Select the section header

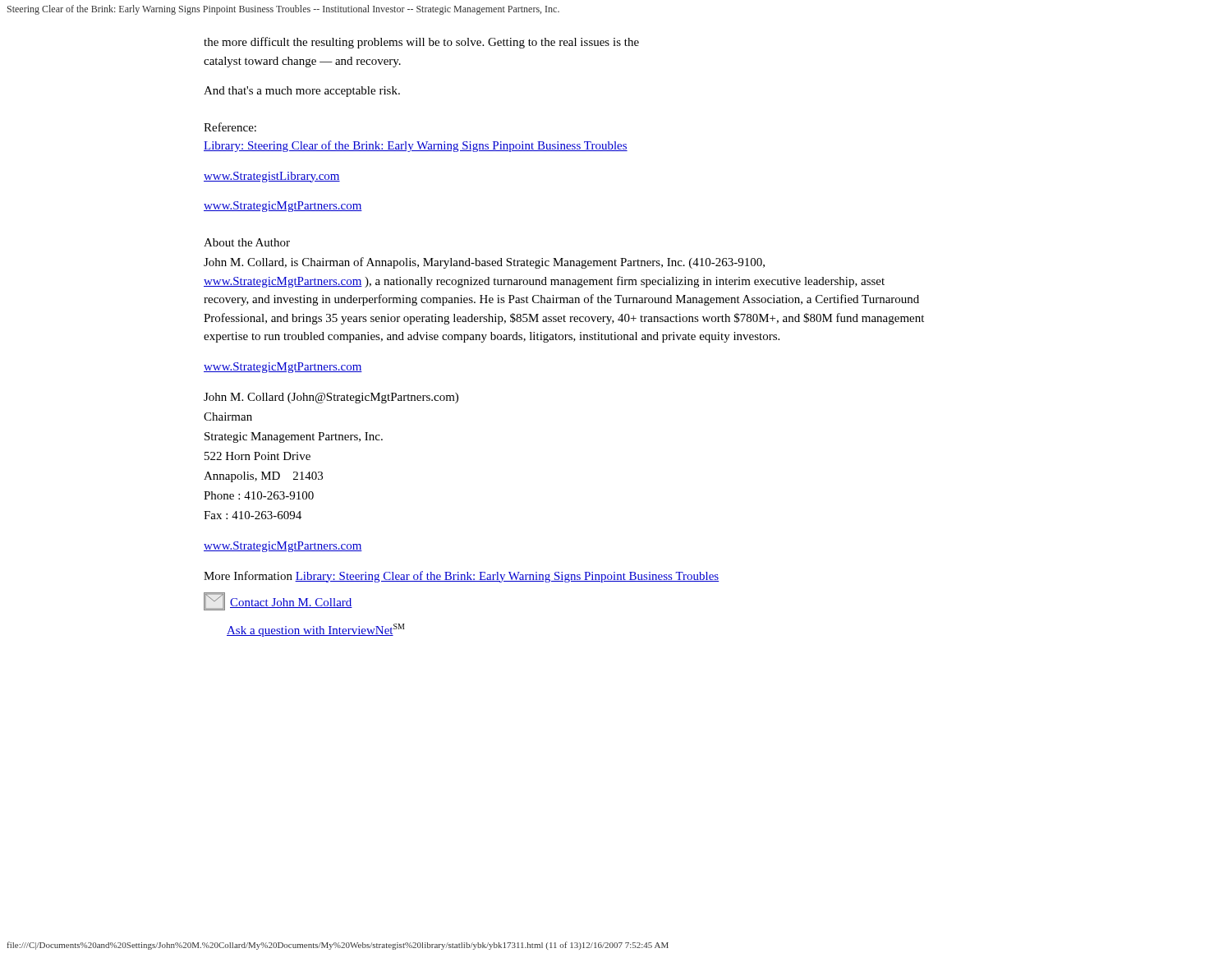247,242
